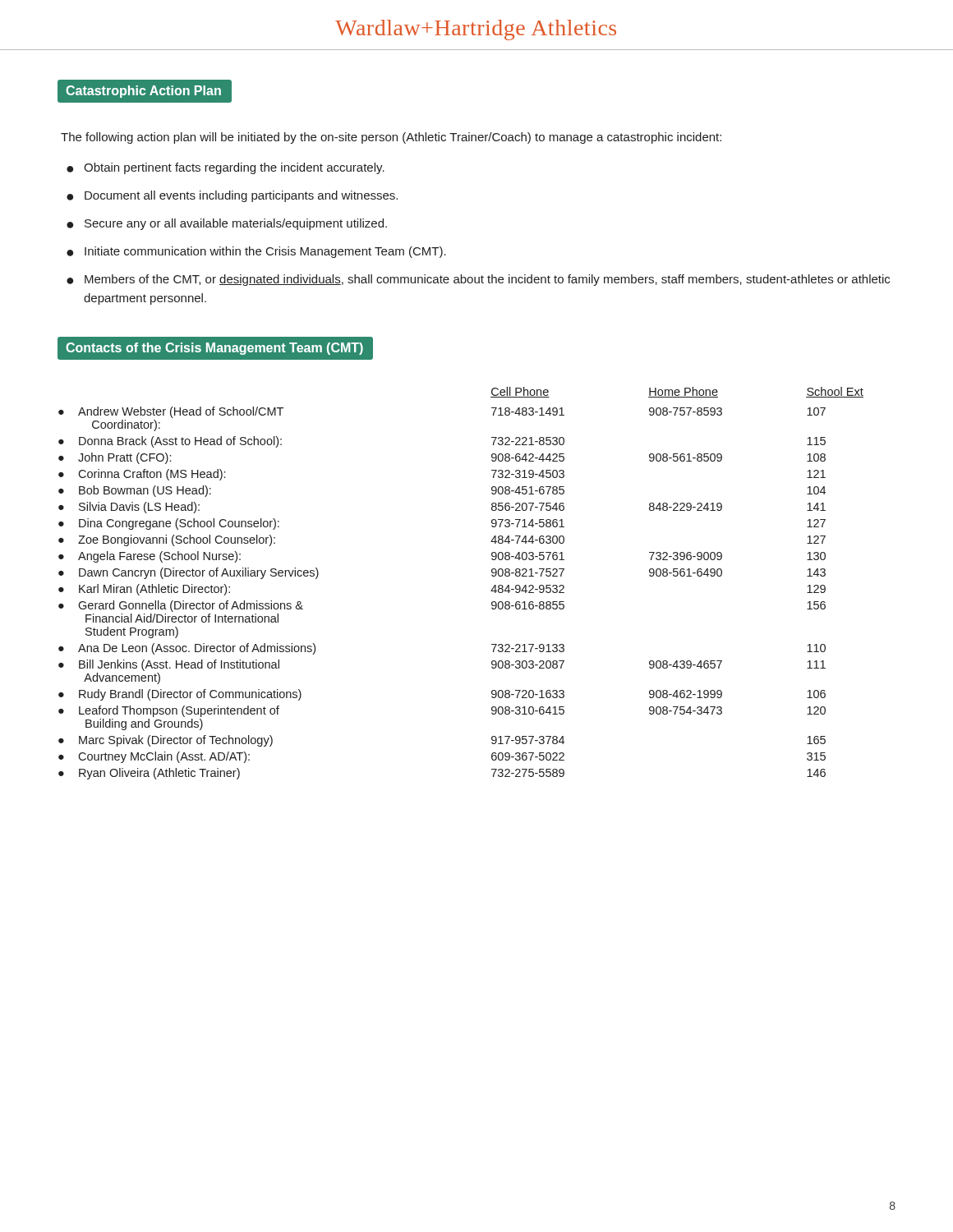Where does it say "Catastrophic Action Plan"?
953x1232 pixels.
tap(144, 91)
